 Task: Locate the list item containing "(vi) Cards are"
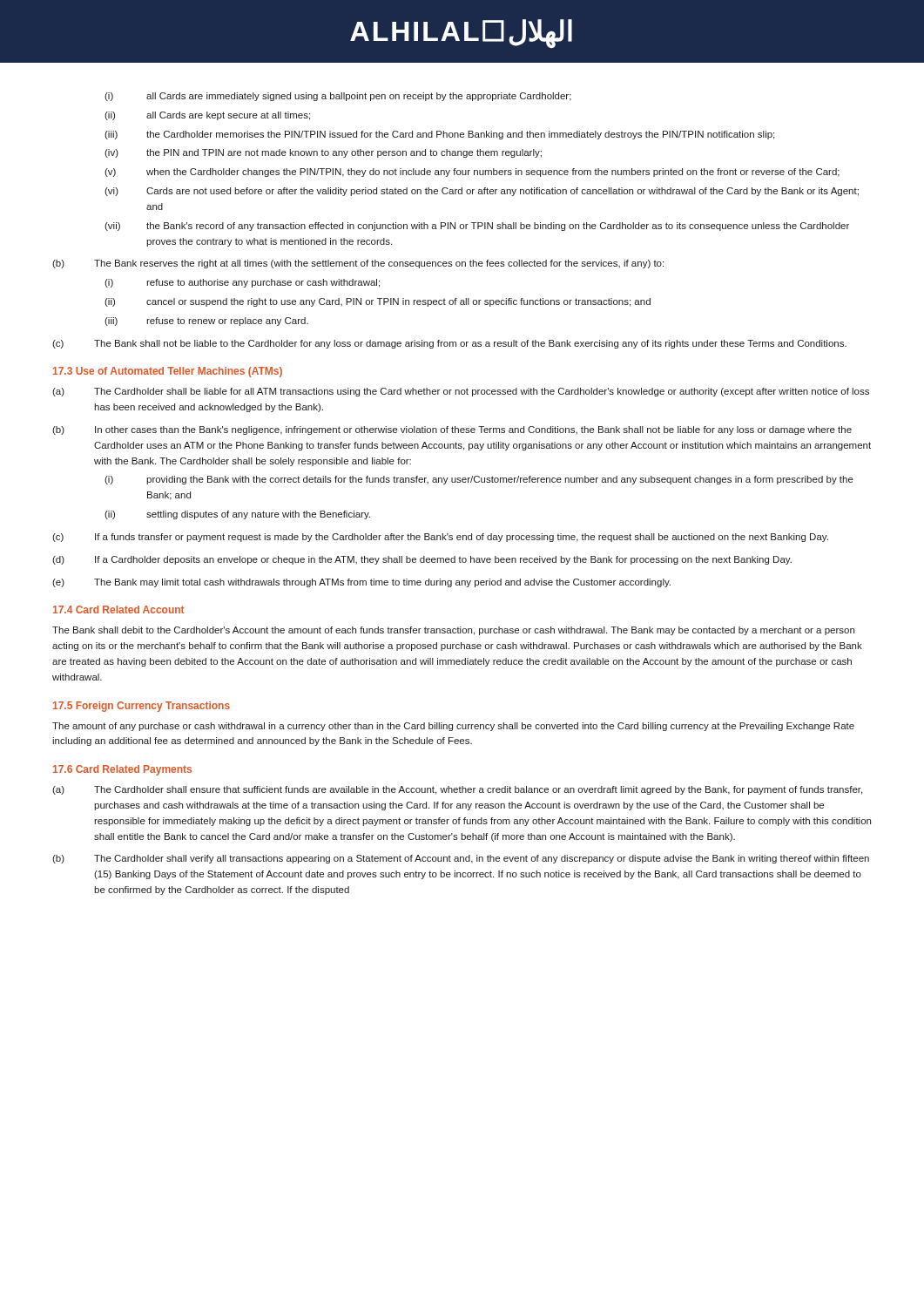(488, 199)
